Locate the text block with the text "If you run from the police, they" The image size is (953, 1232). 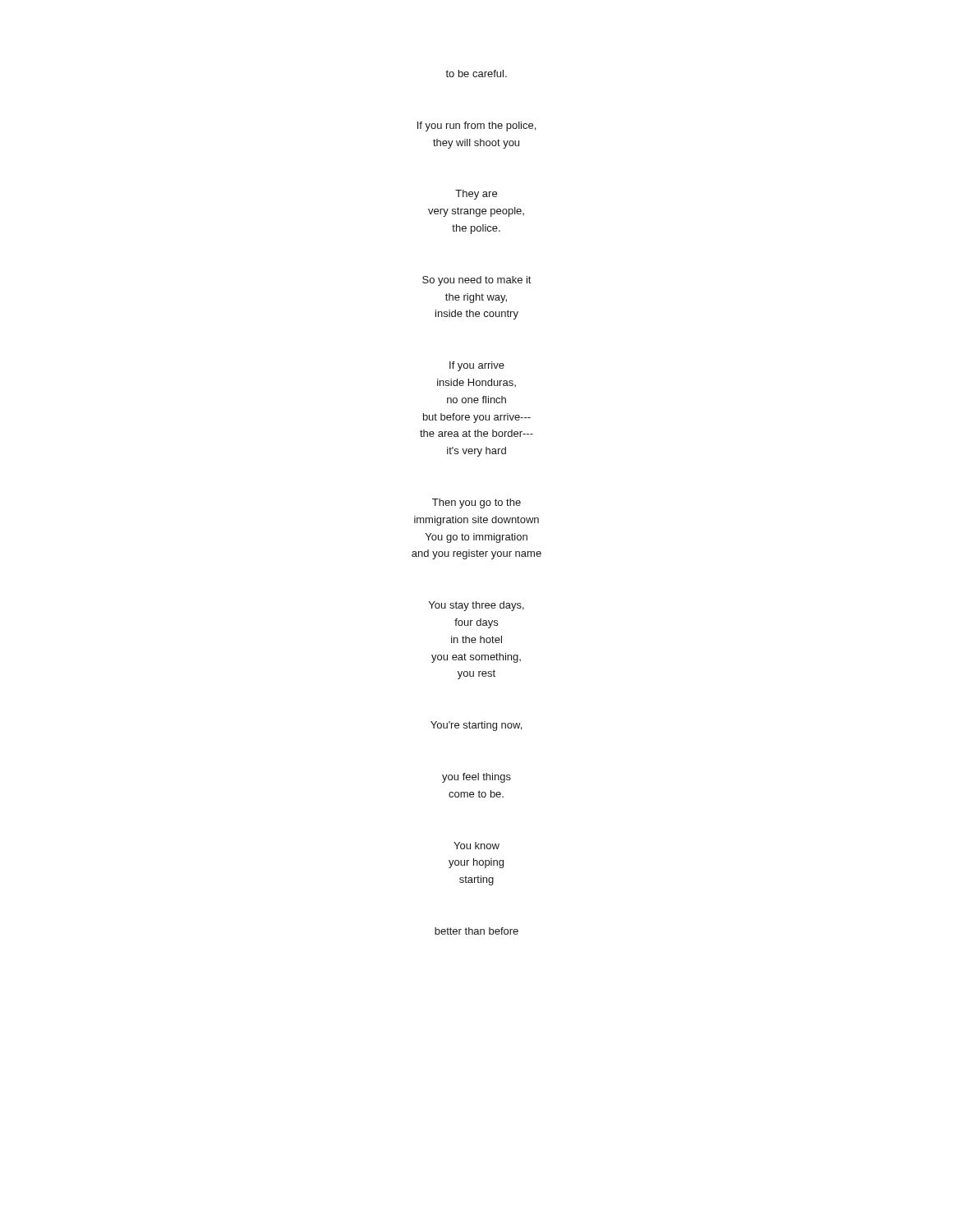[476, 134]
